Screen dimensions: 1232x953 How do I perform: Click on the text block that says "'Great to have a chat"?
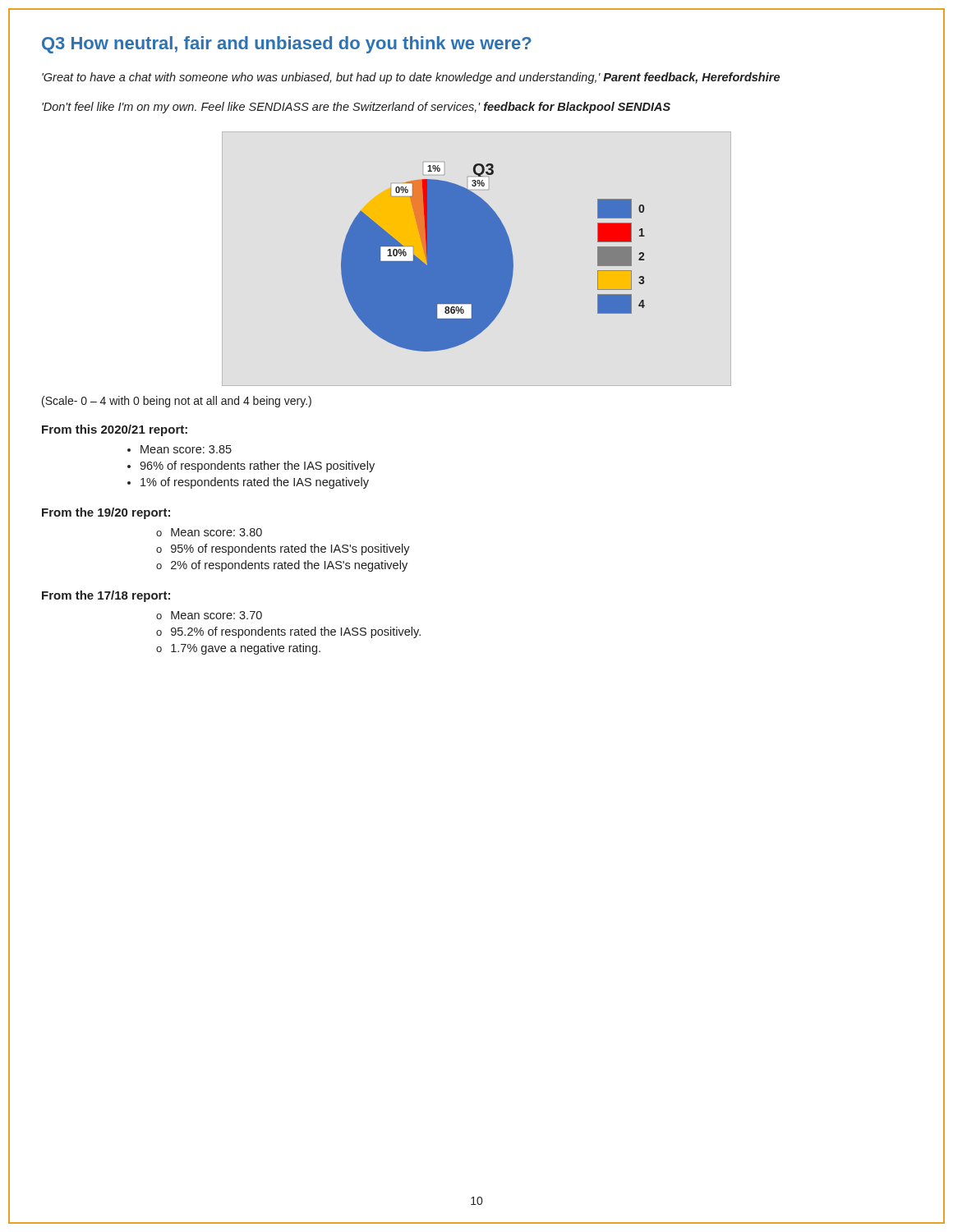pos(411,77)
